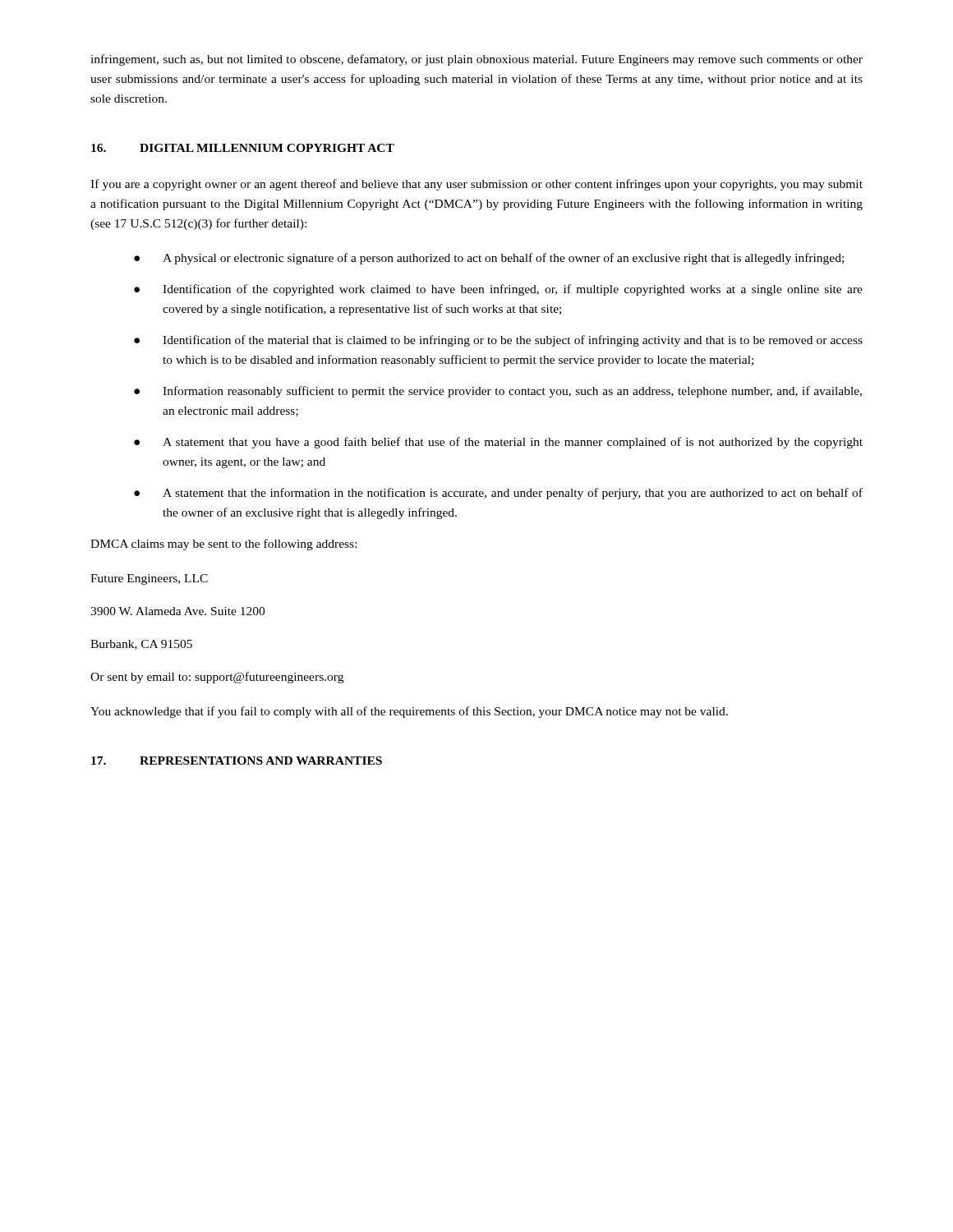The width and height of the screenshot is (953, 1232).
Task: Locate the text block starting "You acknowledge that if you"
Action: [409, 711]
